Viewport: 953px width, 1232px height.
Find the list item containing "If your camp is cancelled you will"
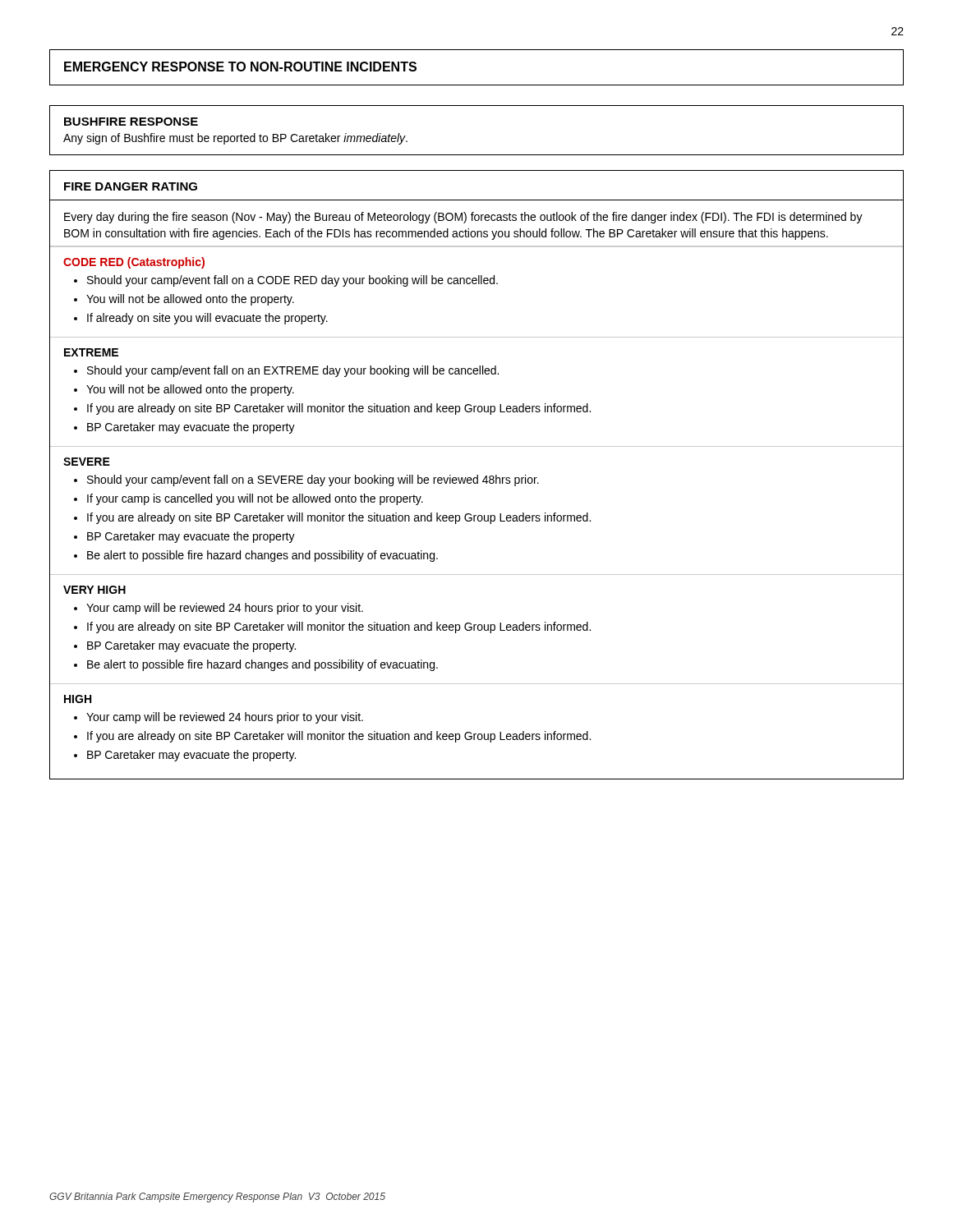pyautogui.click(x=255, y=498)
